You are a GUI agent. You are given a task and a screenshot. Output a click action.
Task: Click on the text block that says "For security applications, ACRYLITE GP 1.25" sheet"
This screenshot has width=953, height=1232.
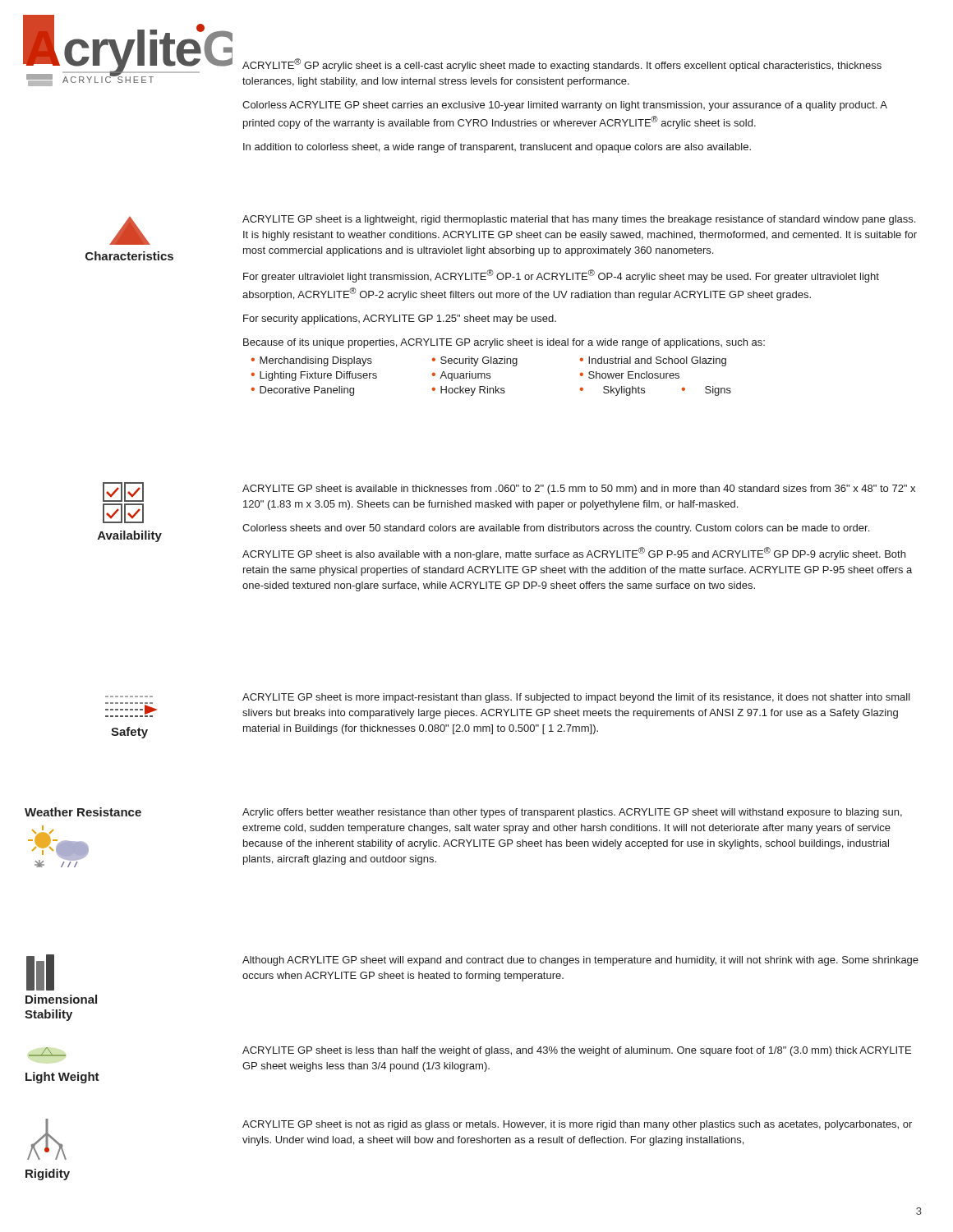coord(400,318)
